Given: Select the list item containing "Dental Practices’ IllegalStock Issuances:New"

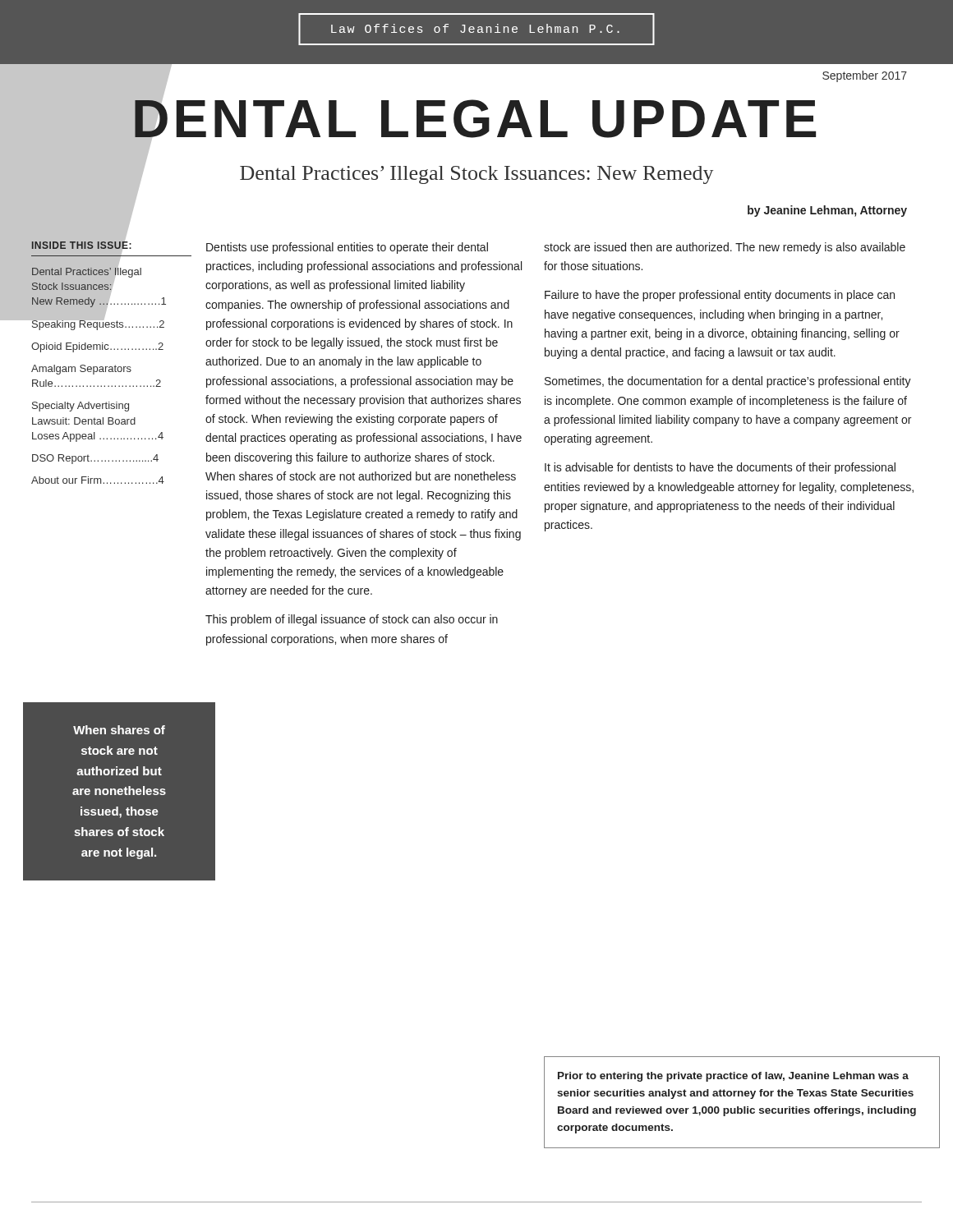Looking at the screenshot, I should pos(99,286).
